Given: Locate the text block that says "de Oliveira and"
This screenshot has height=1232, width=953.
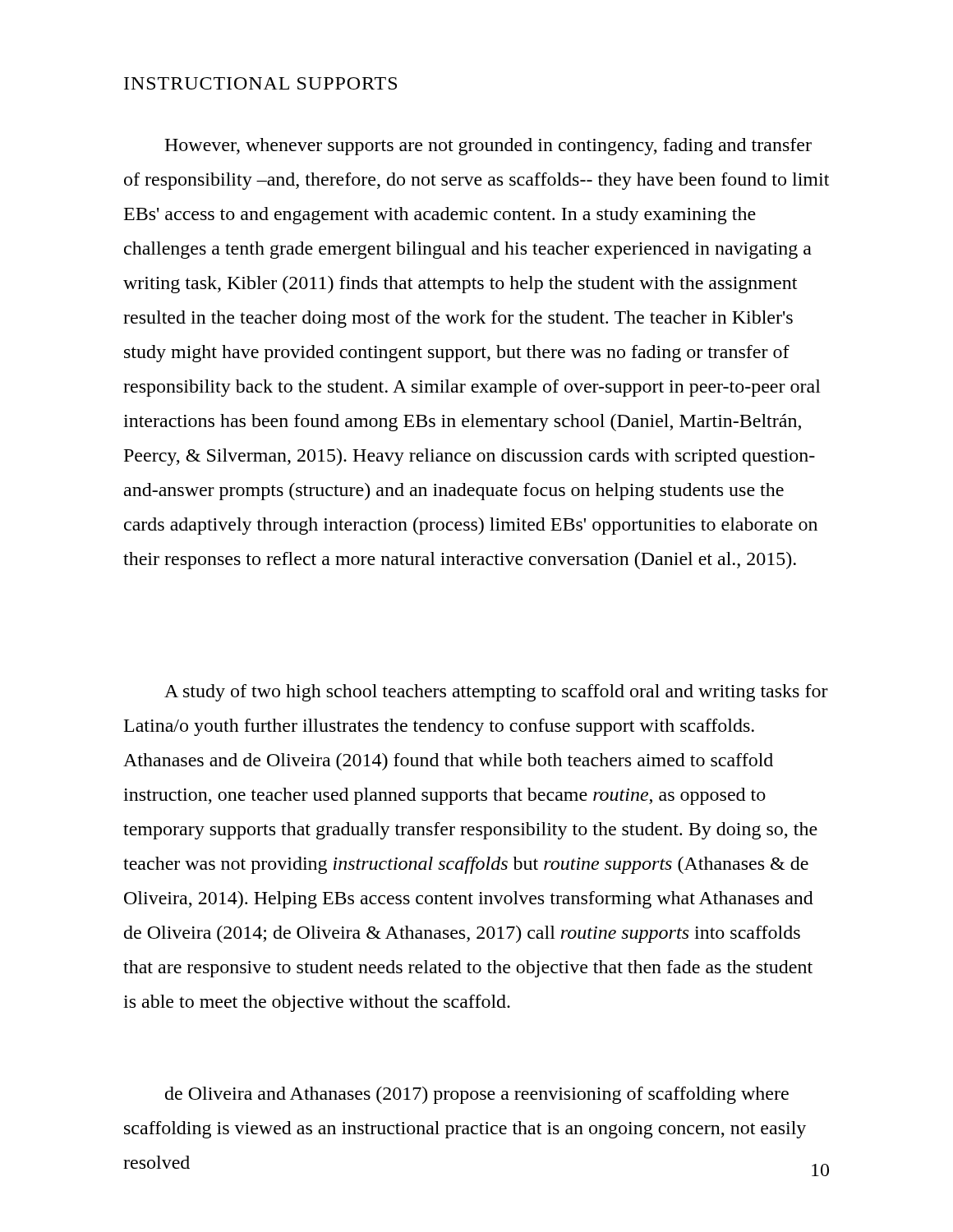Looking at the screenshot, I should pyautogui.click(x=476, y=1128).
